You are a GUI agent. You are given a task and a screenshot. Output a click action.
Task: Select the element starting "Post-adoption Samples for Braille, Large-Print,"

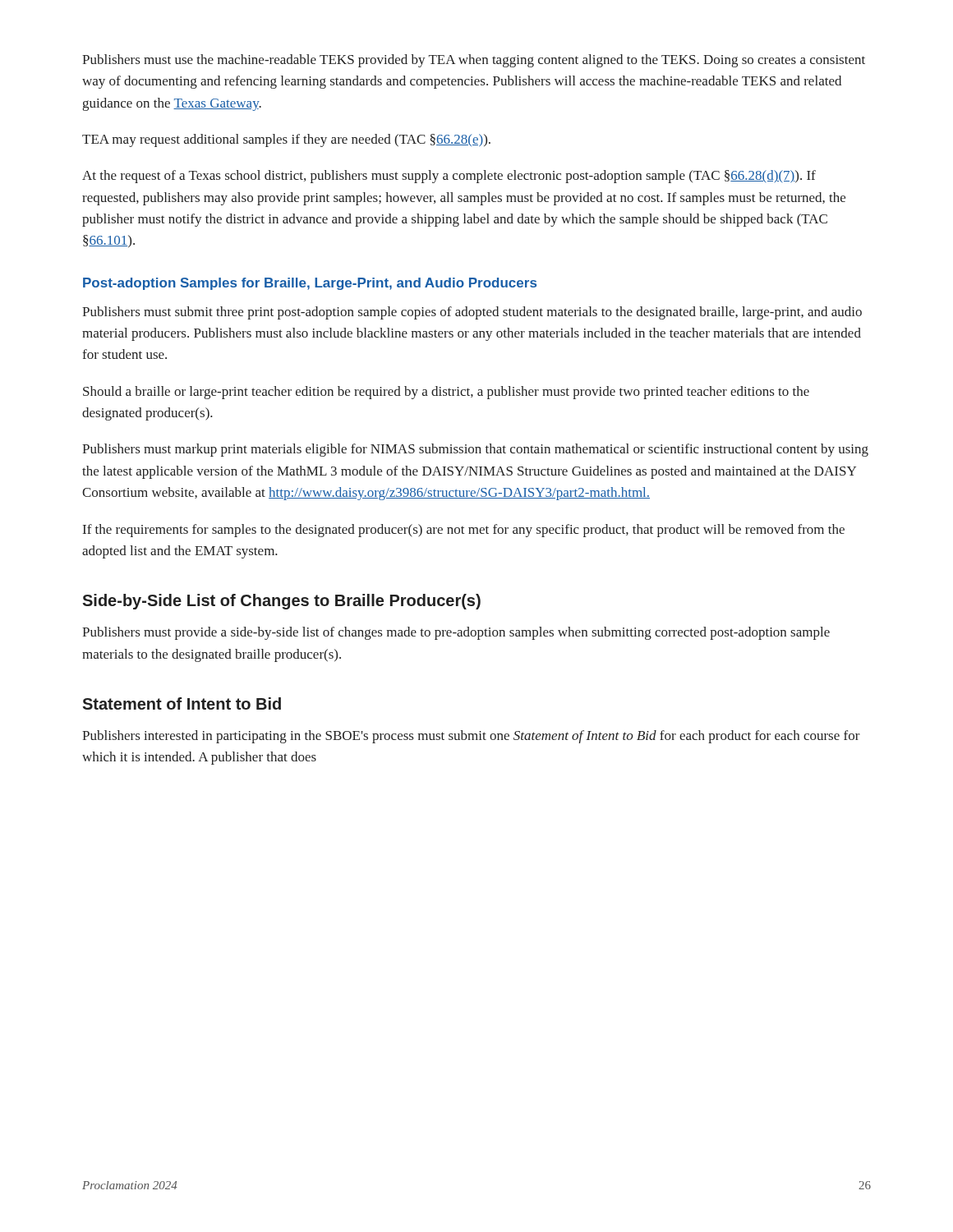click(x=310, y=283)
